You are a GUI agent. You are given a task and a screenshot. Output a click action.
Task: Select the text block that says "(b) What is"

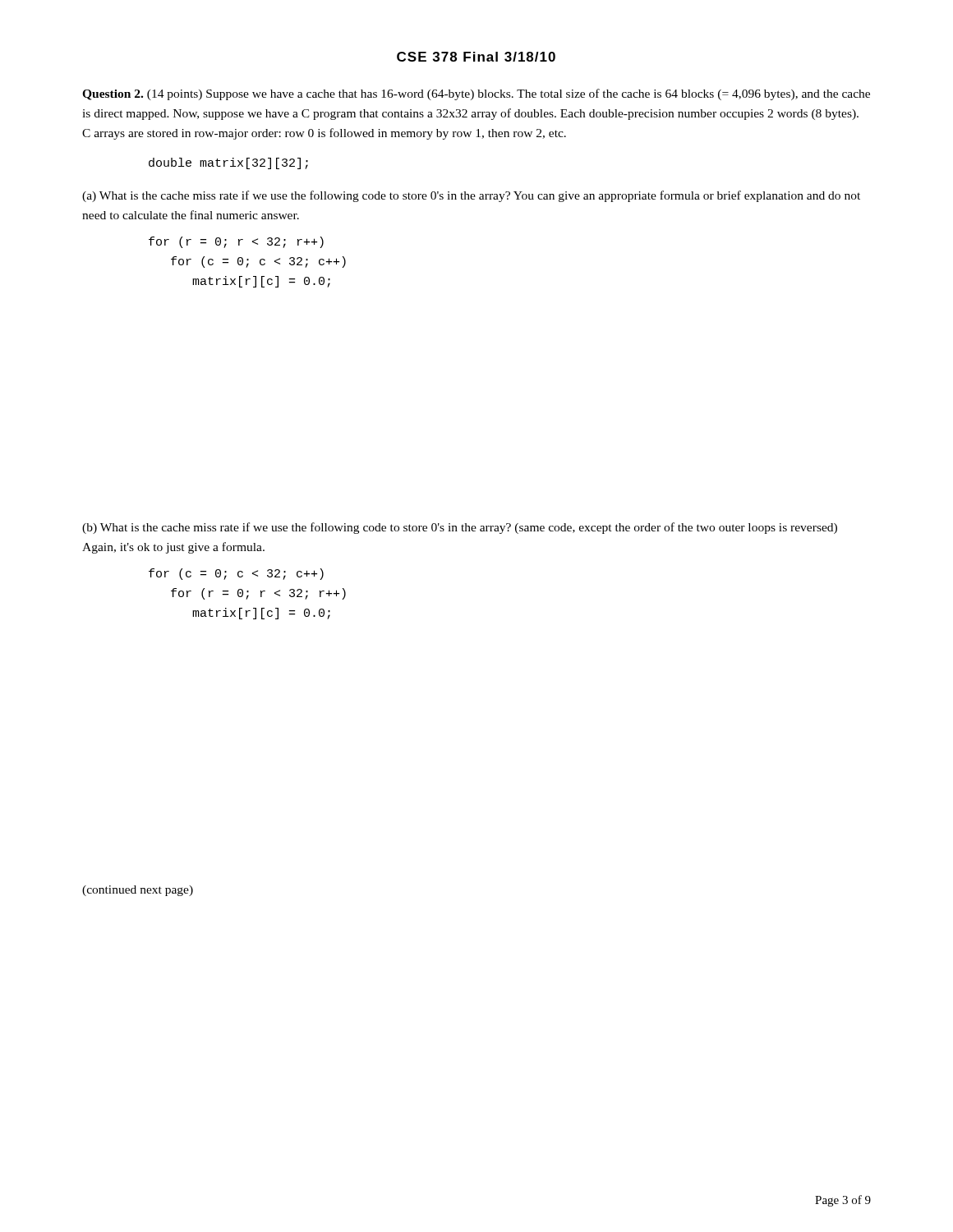click(460, 537)
